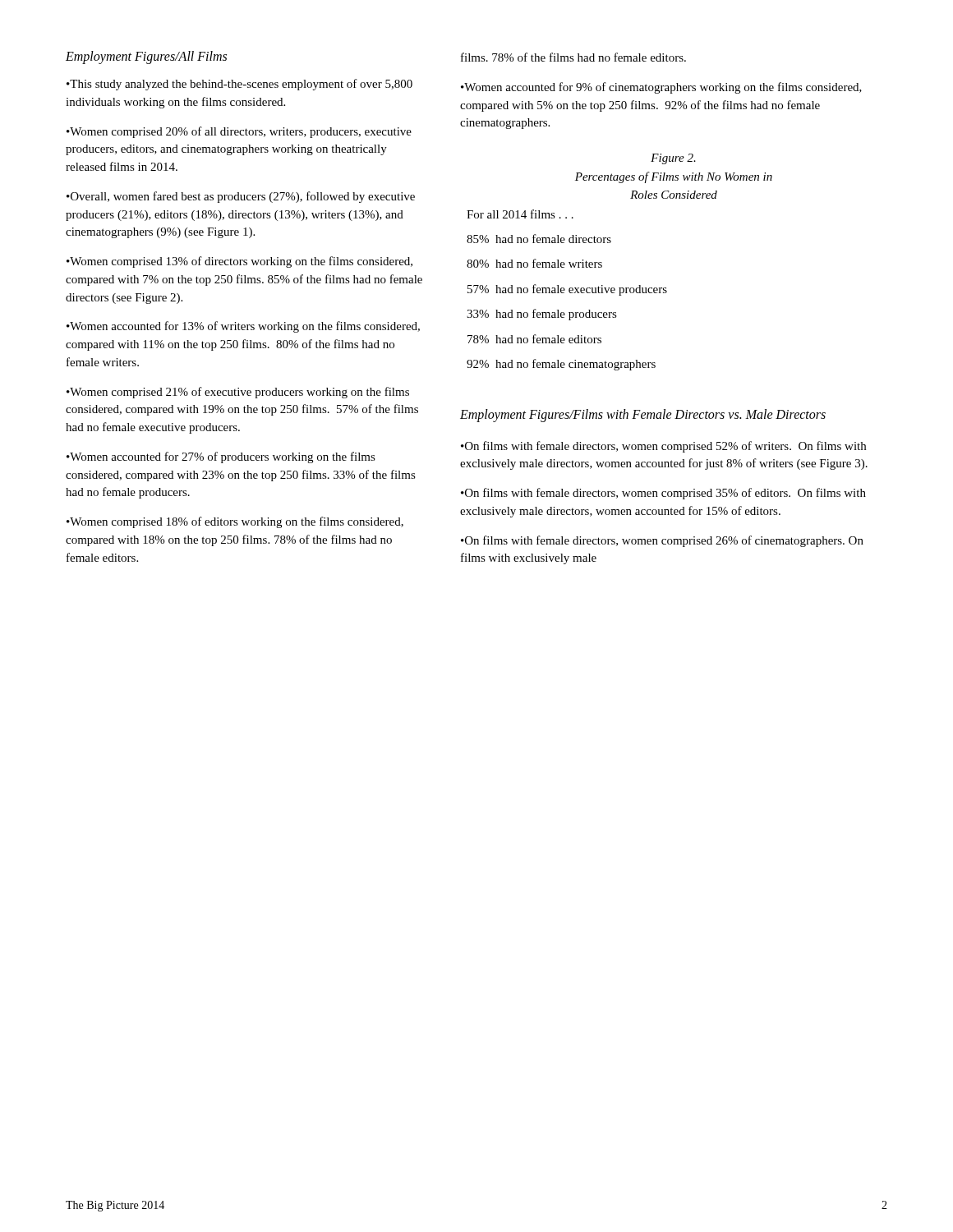The width and height of the screenshot is (953, 1232).
Task: Where is the passage that starts "33% had no female"?
Action: pos(542,314)
